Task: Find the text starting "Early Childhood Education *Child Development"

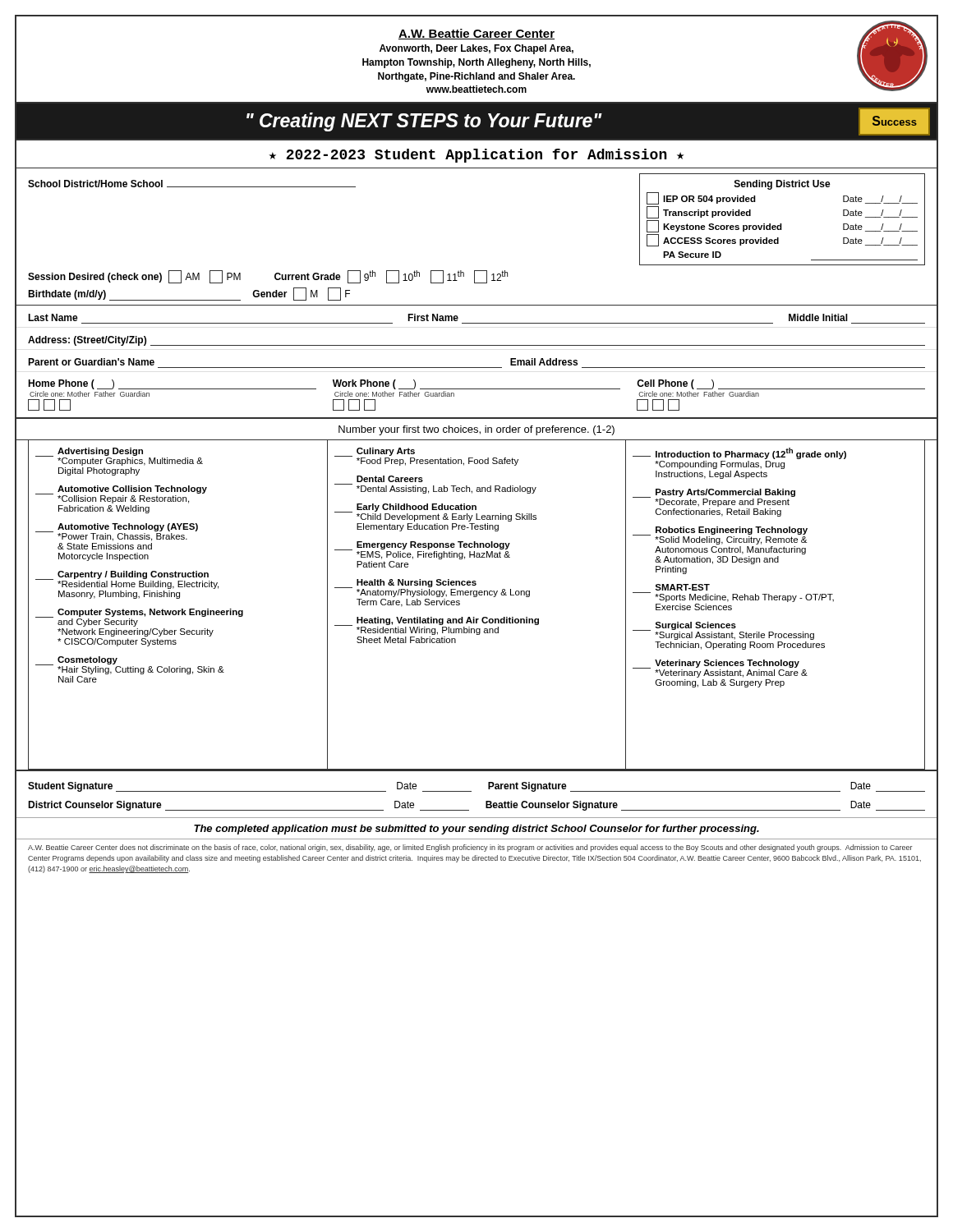Action: [x=436, y=517]
